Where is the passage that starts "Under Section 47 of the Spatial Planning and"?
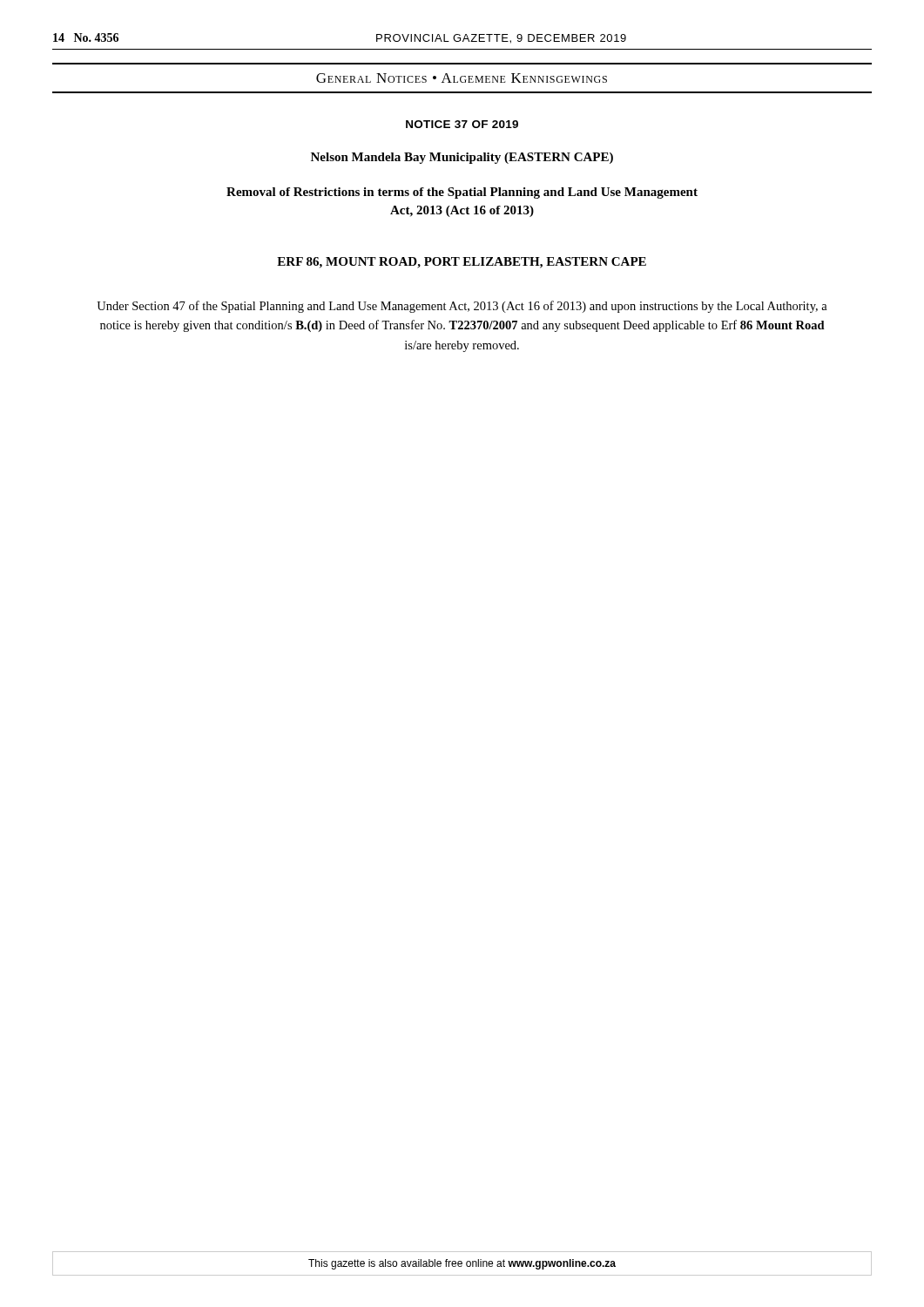The image size is (924, 1307). 462,325
